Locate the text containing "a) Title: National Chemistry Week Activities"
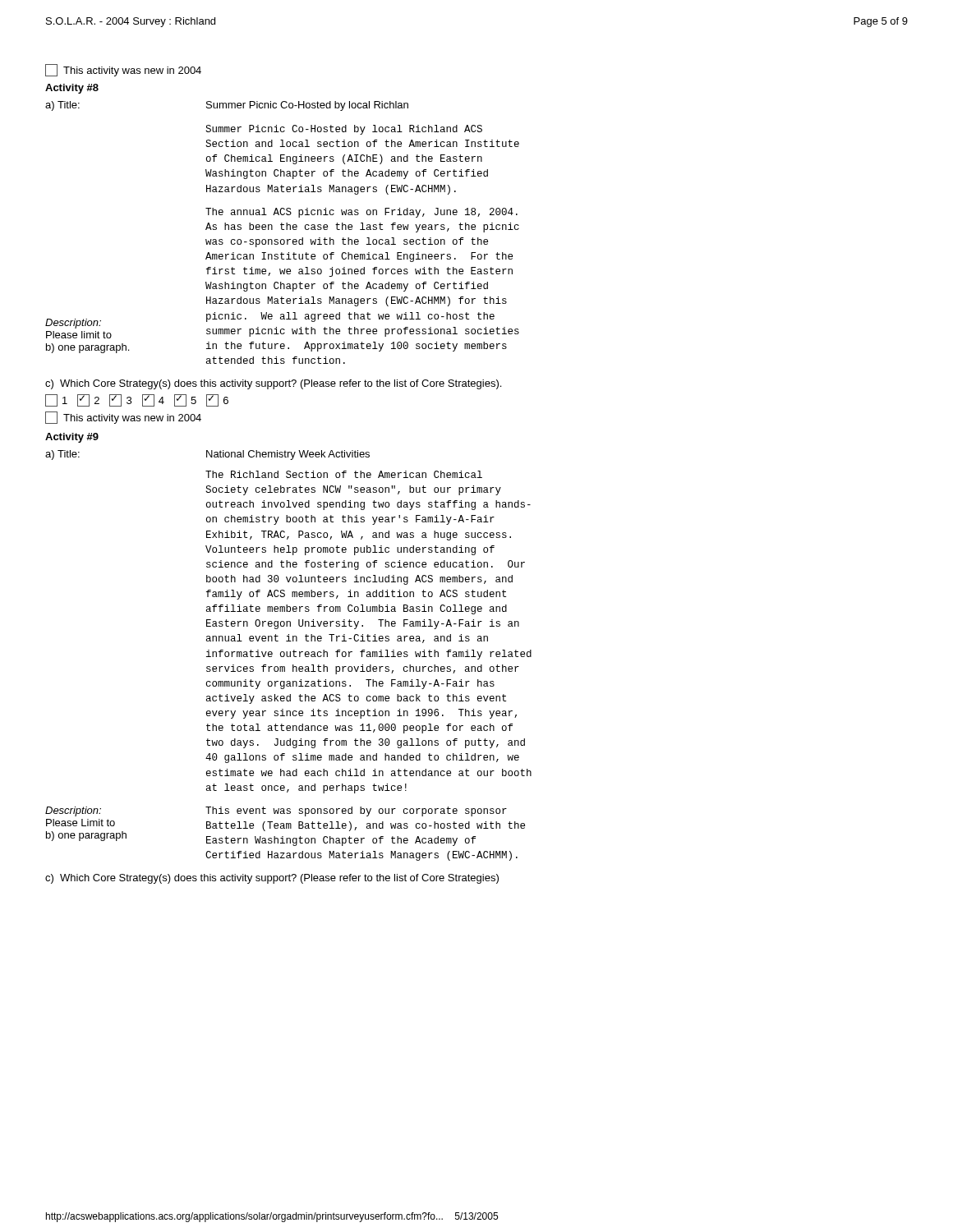This screenshot has width=953, height=1232. 207,455
